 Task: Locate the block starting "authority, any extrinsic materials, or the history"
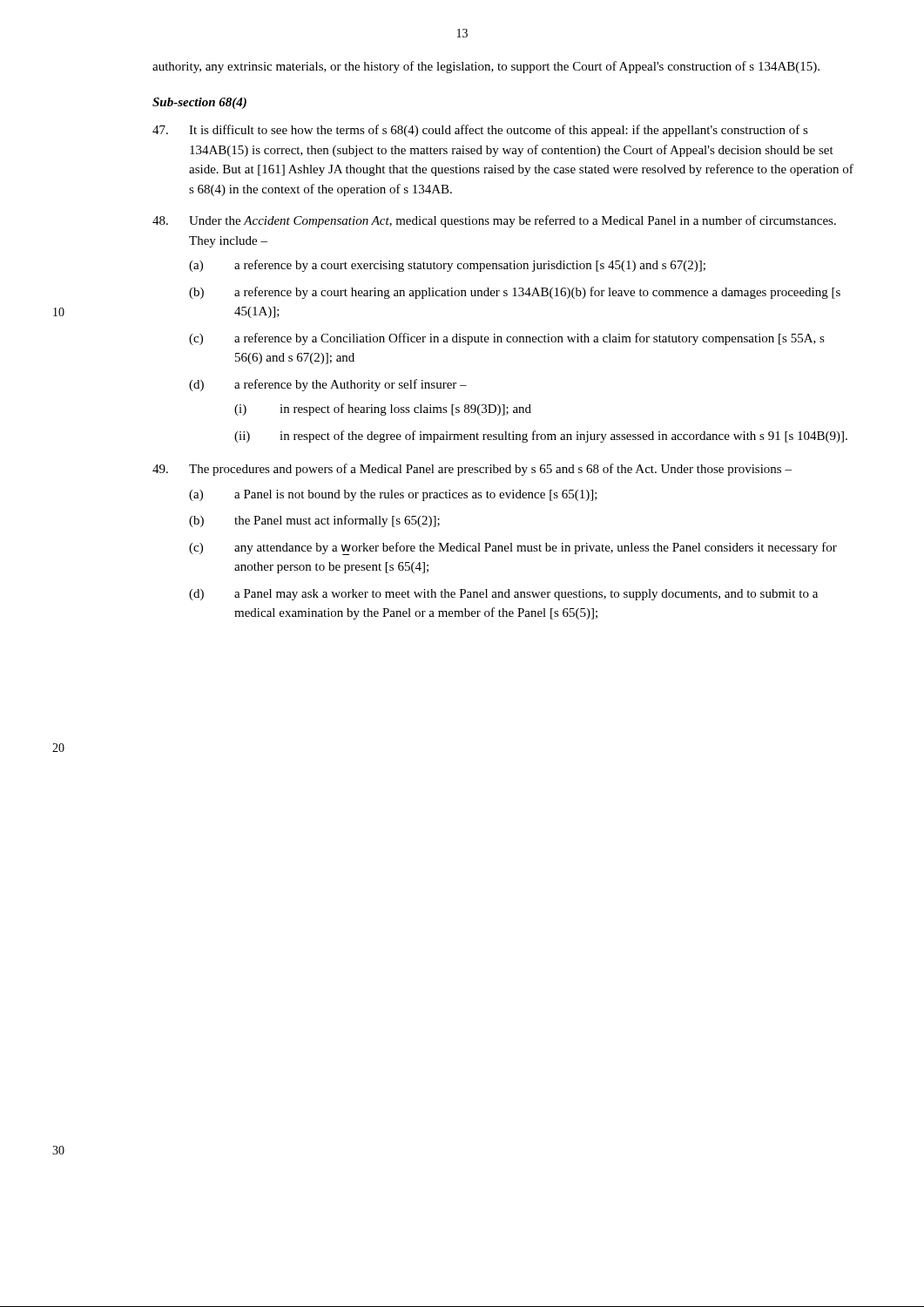point(486,66)
